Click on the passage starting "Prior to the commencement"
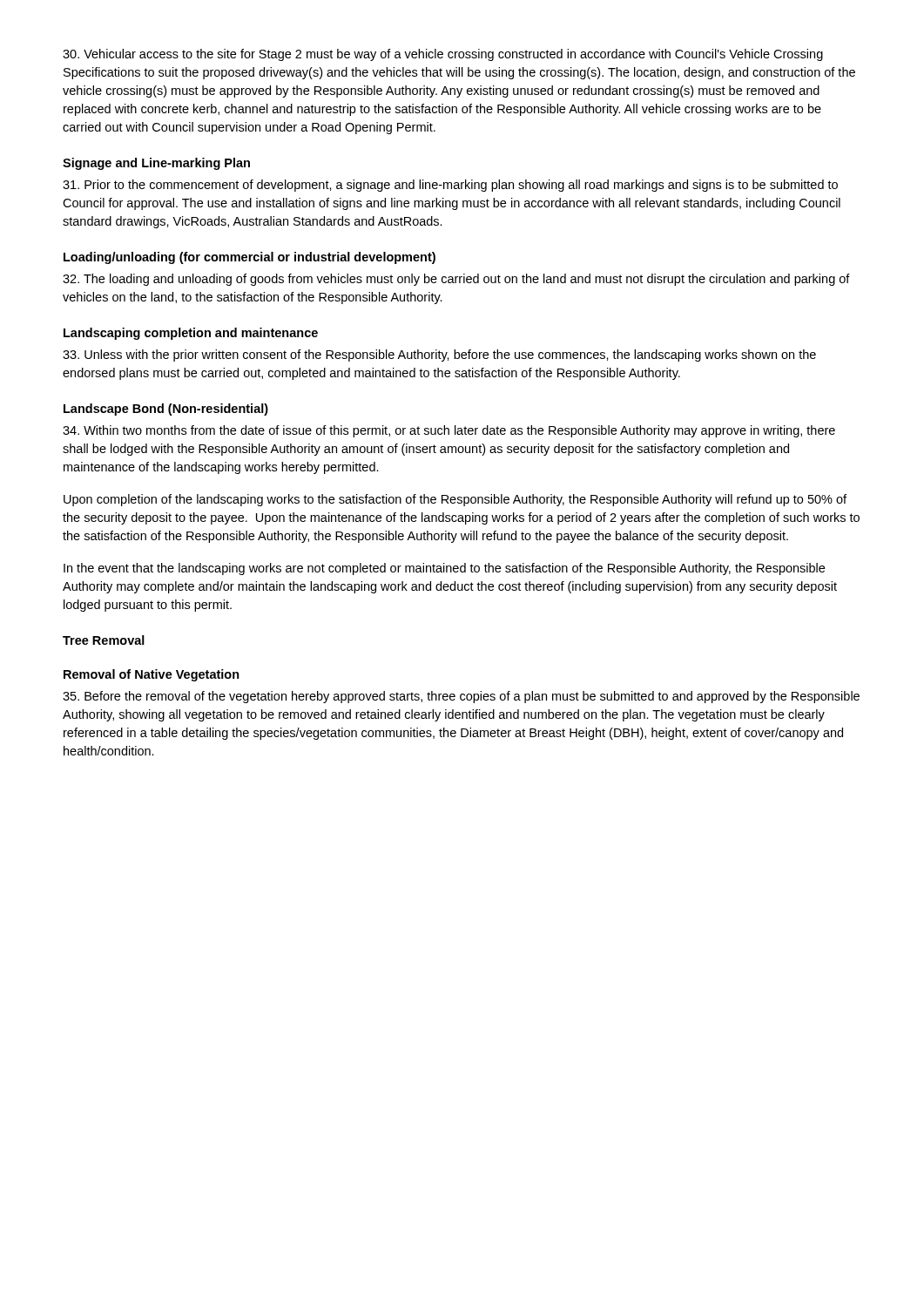924x1307 pixels. [x=452, y=203]
